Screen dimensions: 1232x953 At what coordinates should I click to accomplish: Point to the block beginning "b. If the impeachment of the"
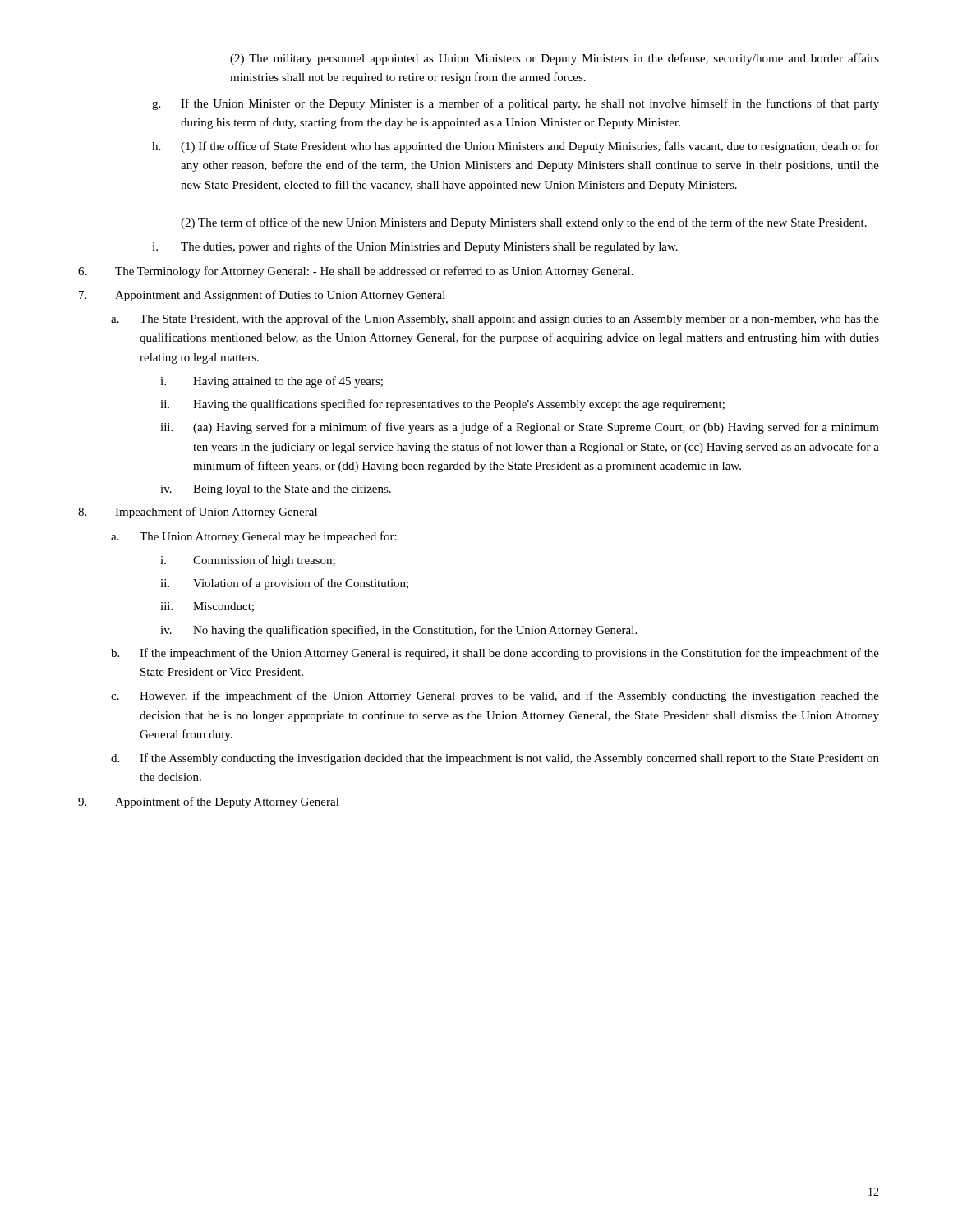495,663
